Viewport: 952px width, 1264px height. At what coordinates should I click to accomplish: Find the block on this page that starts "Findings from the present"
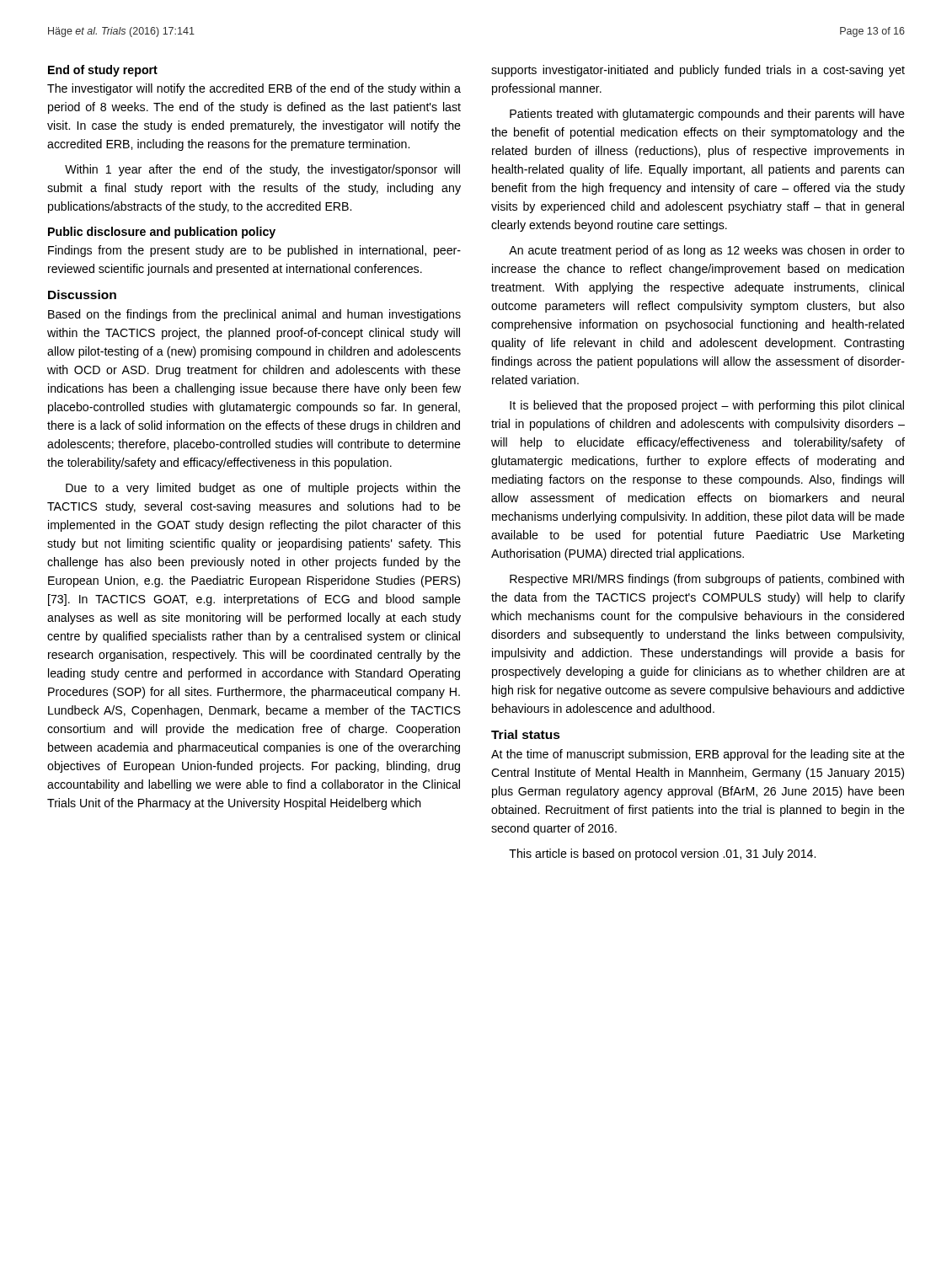[x=254, y=260]
